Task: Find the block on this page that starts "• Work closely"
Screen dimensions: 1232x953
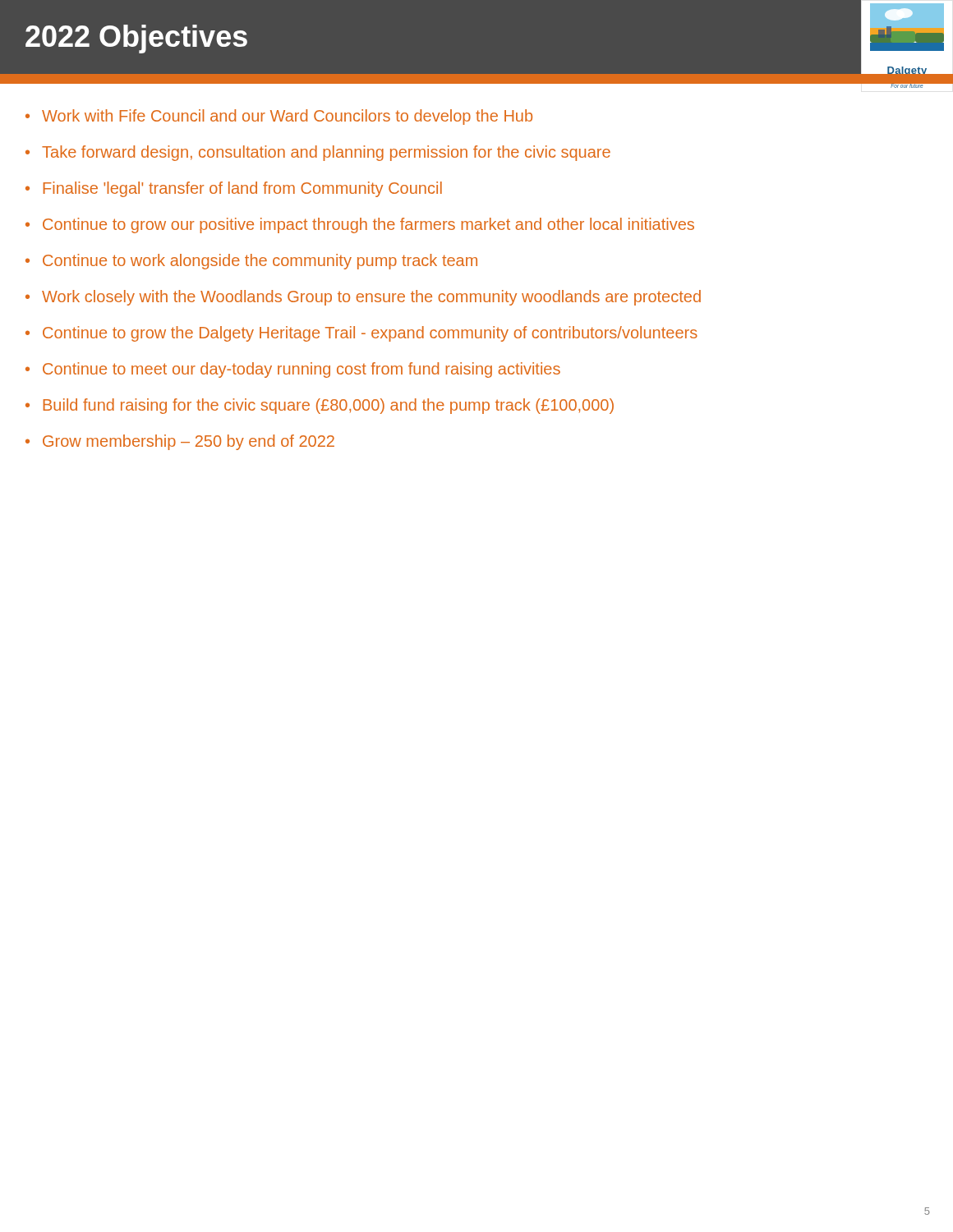Action: (363, 297)
